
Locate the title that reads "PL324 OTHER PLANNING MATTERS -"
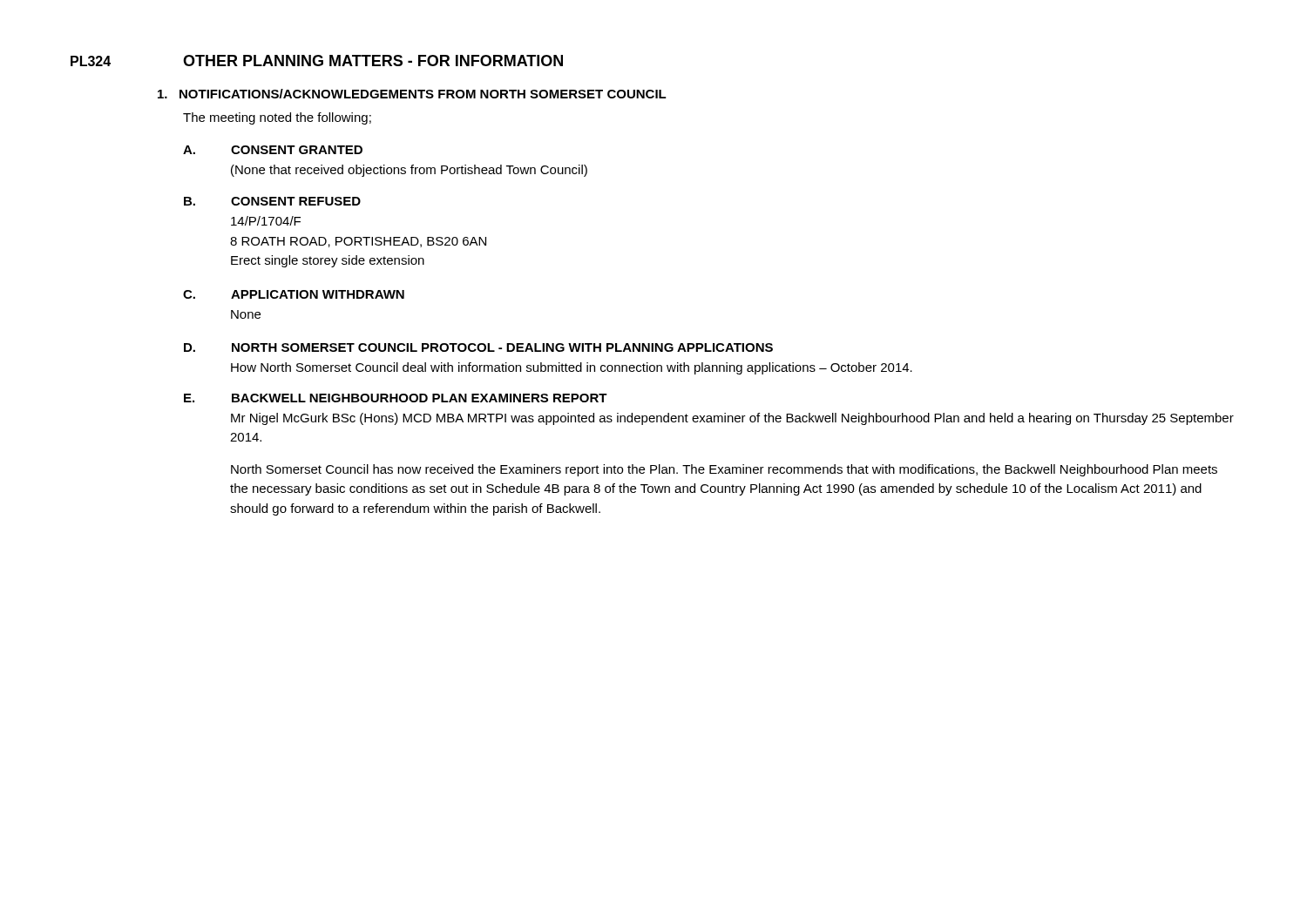[317, 61]
